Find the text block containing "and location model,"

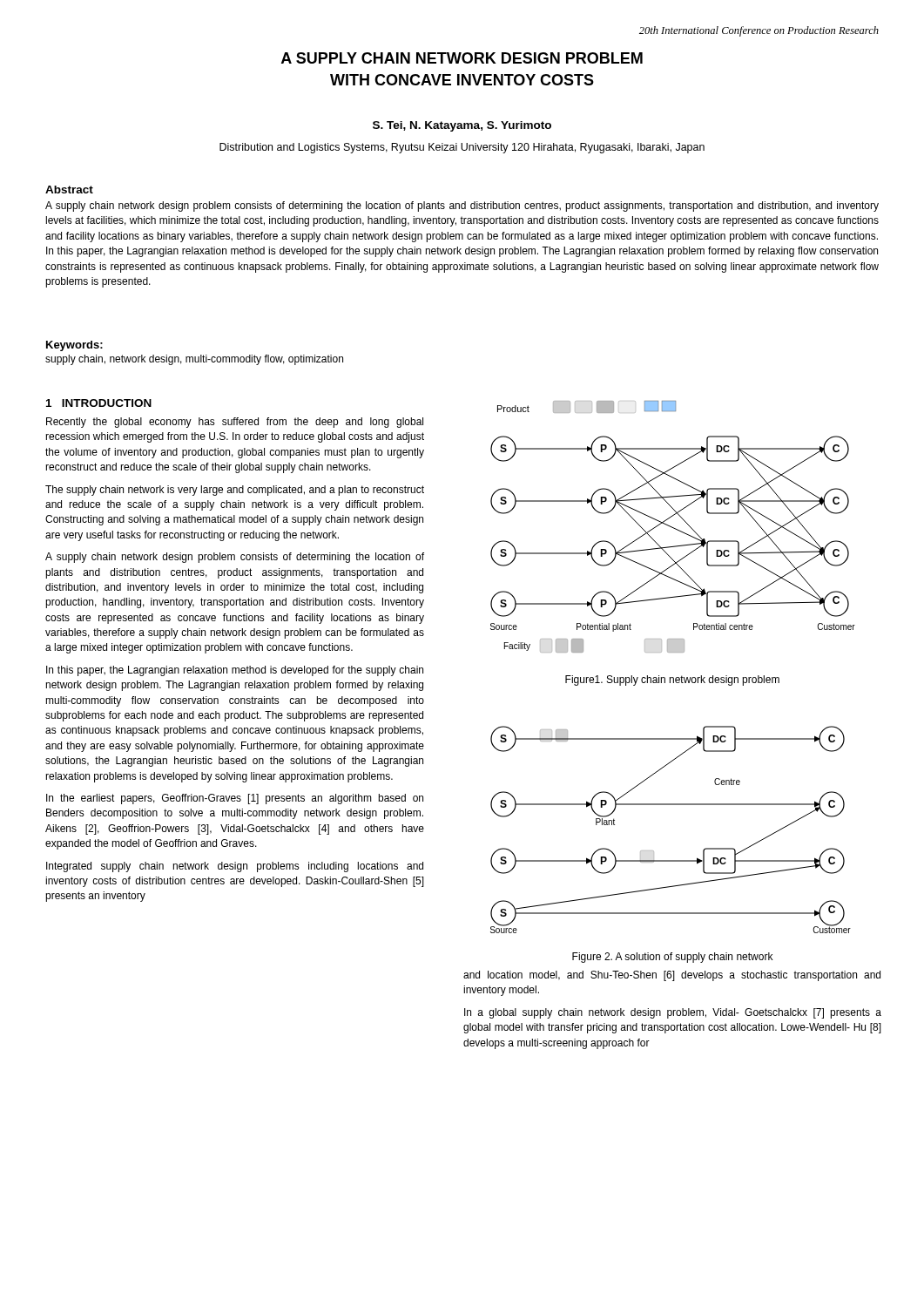(672, 983)
